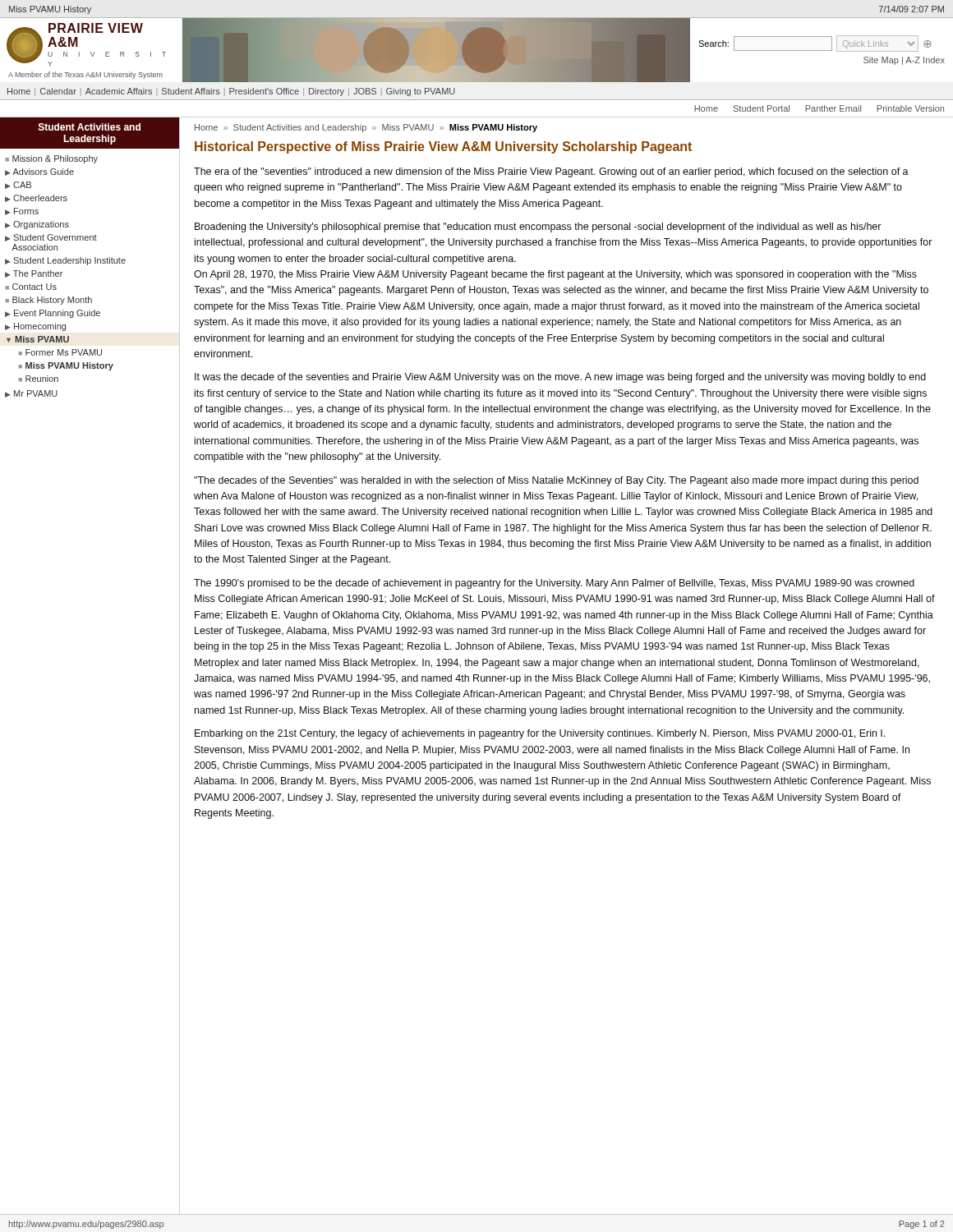The image size is (953, 1232).
Task: Select the list item that reads "▶ Student Leadership Institute"
Action: tap(65, 260)
